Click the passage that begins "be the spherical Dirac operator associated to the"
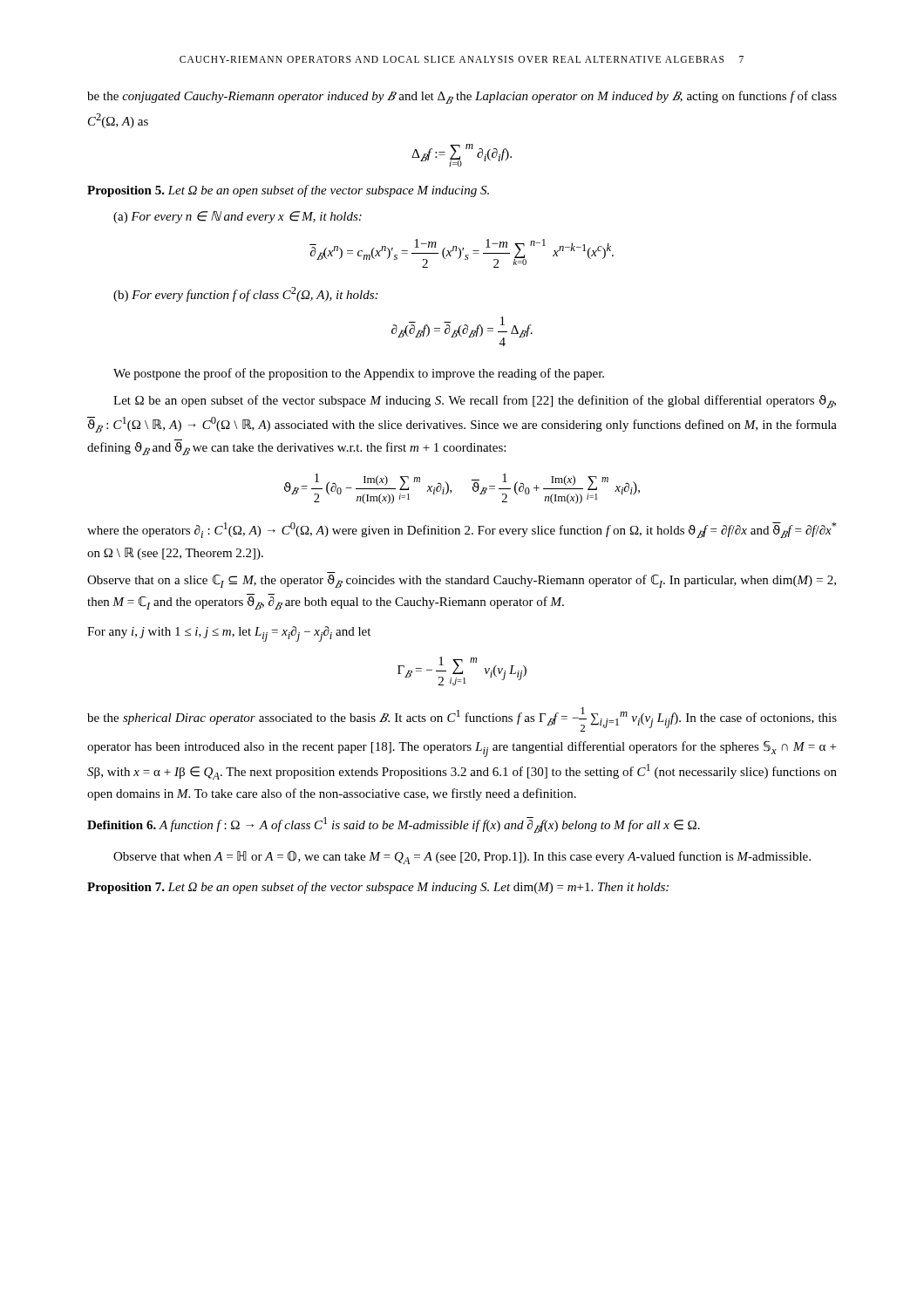Viewport: 924px width, 1308px height. point(462,751)
